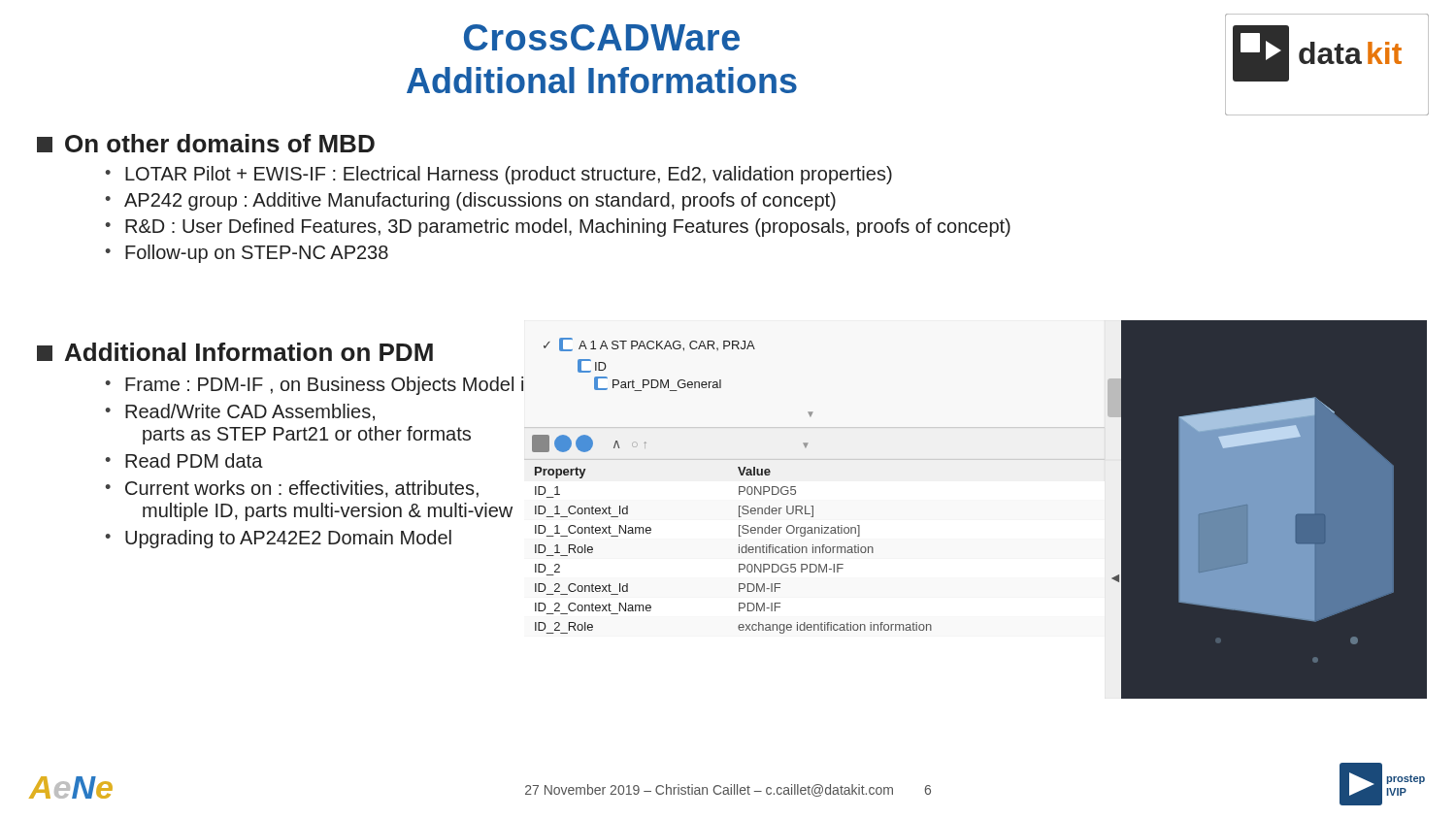Find the photo
The image size is (1456, 819).
click(1274, 509)
